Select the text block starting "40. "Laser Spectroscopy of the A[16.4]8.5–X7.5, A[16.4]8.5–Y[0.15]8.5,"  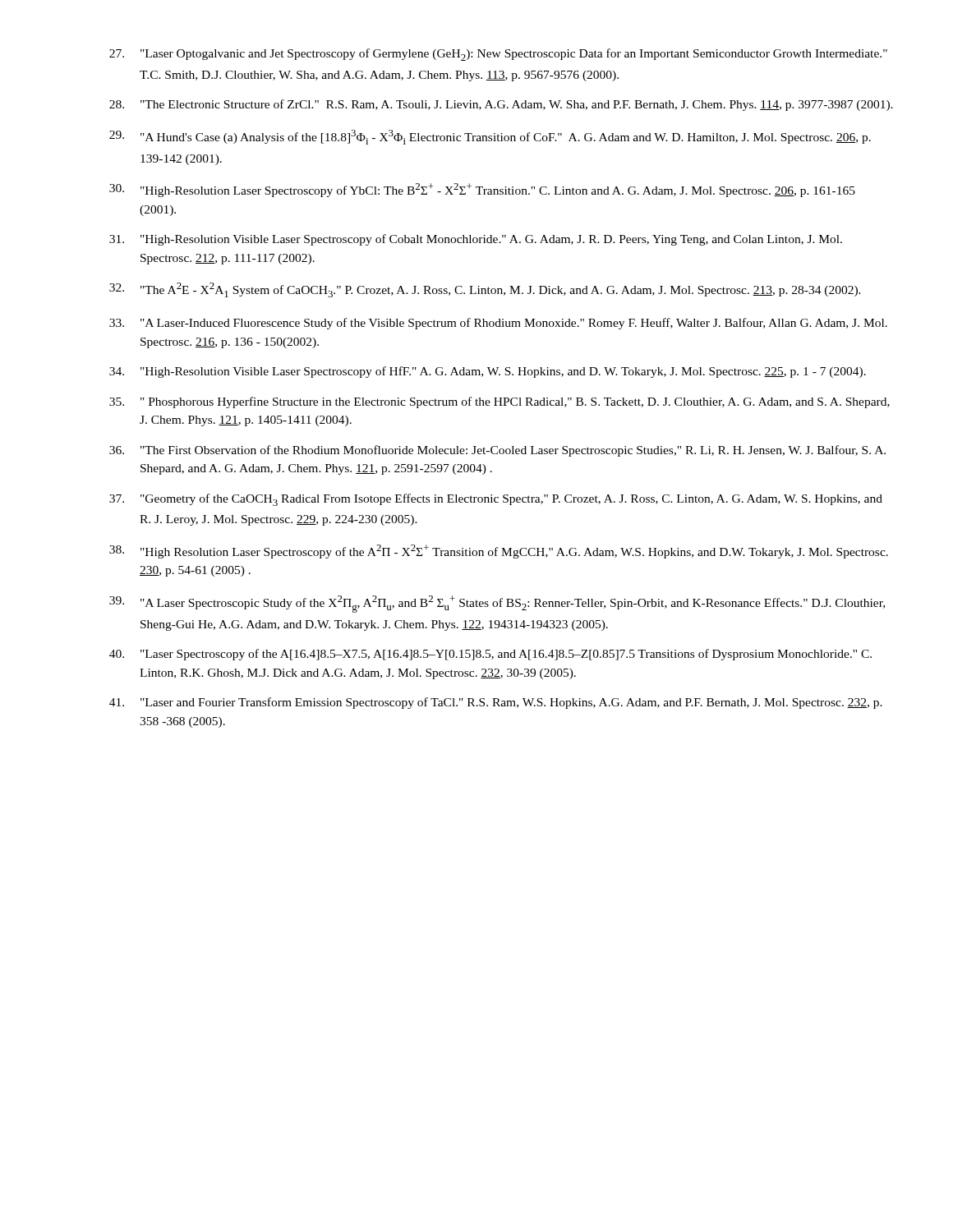click(488, 663)
